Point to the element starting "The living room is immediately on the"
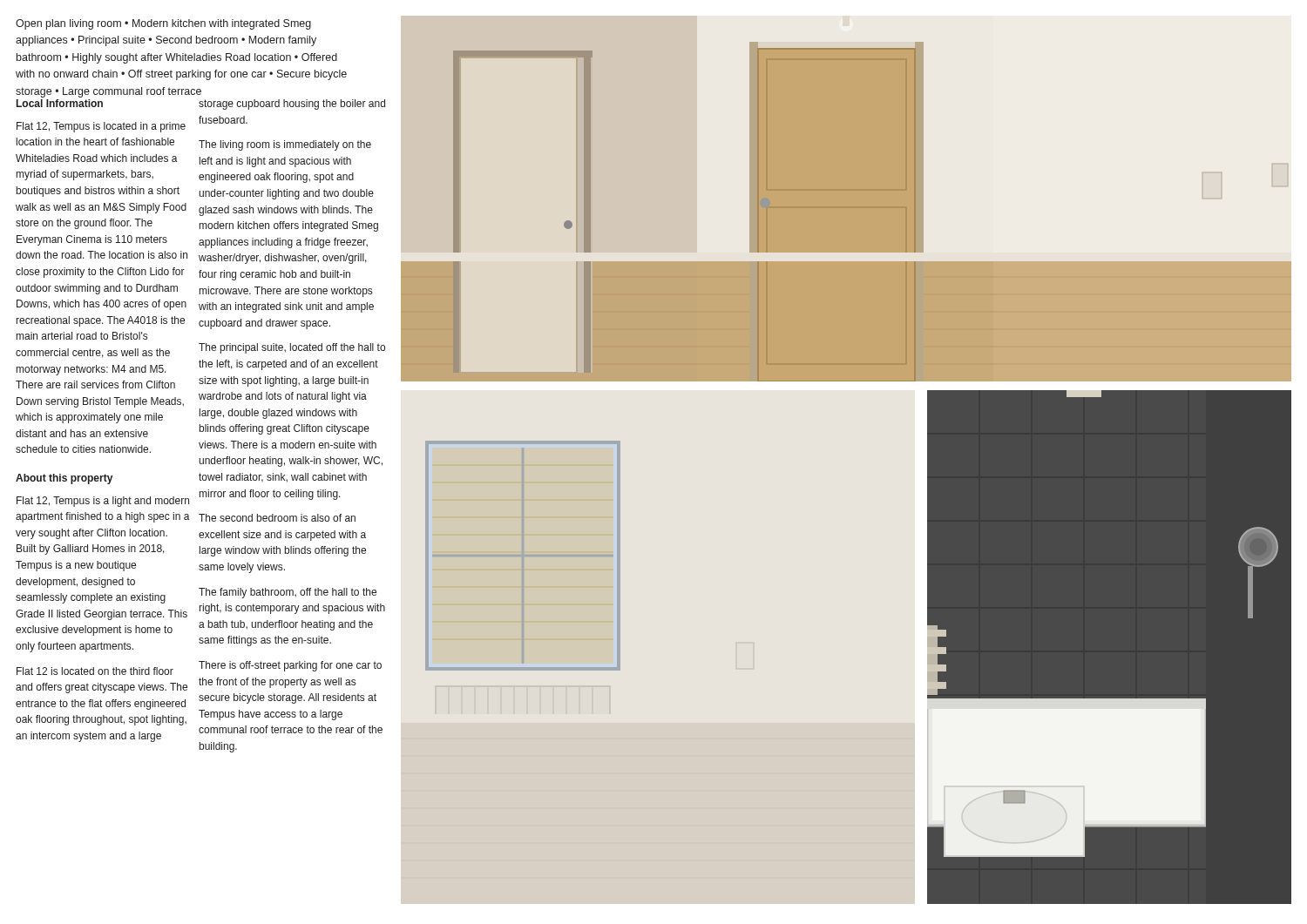The height and width of the screenshot is (924, 1307). (x=289, y=234)
